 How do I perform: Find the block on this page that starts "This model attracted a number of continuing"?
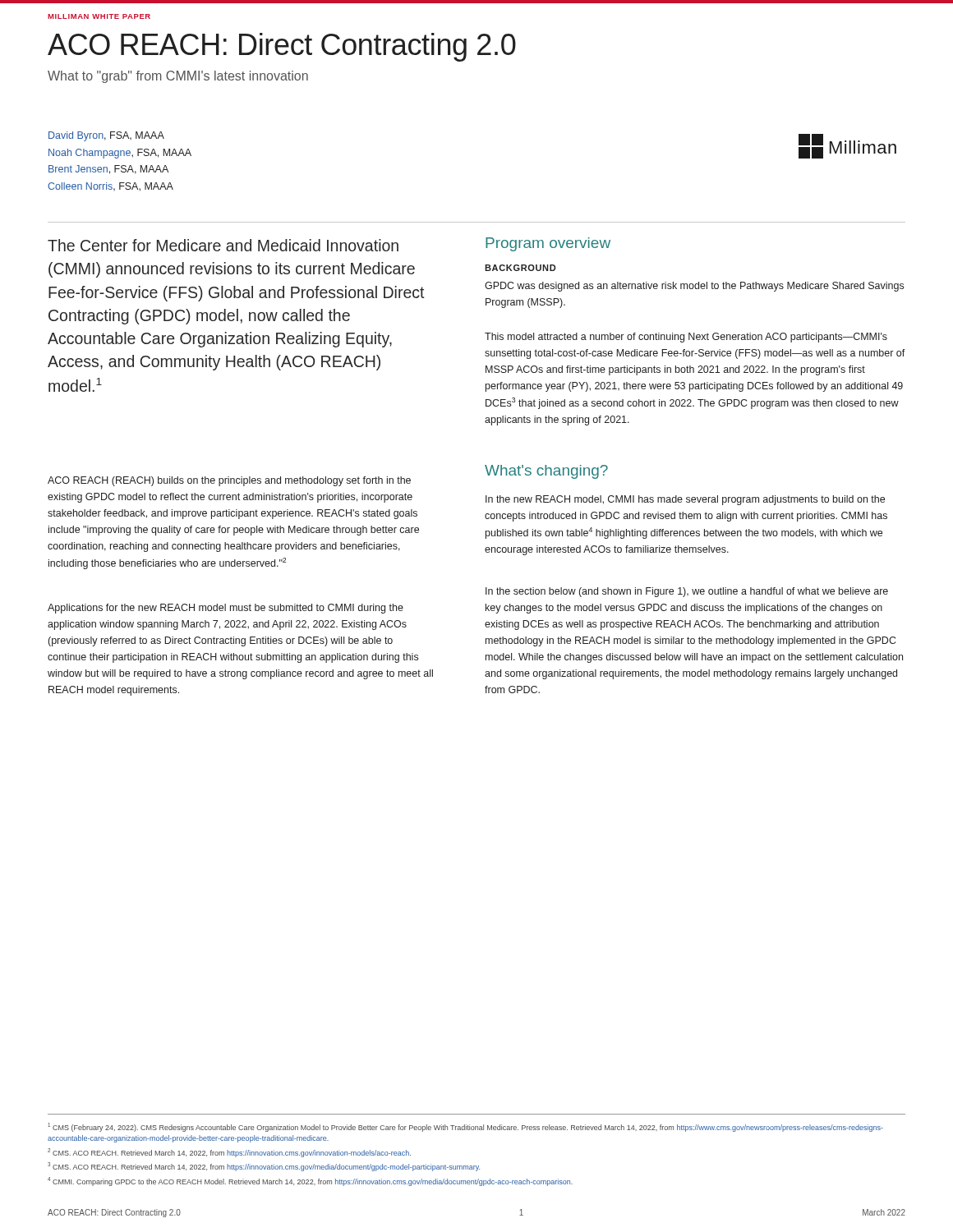(695, 378)
